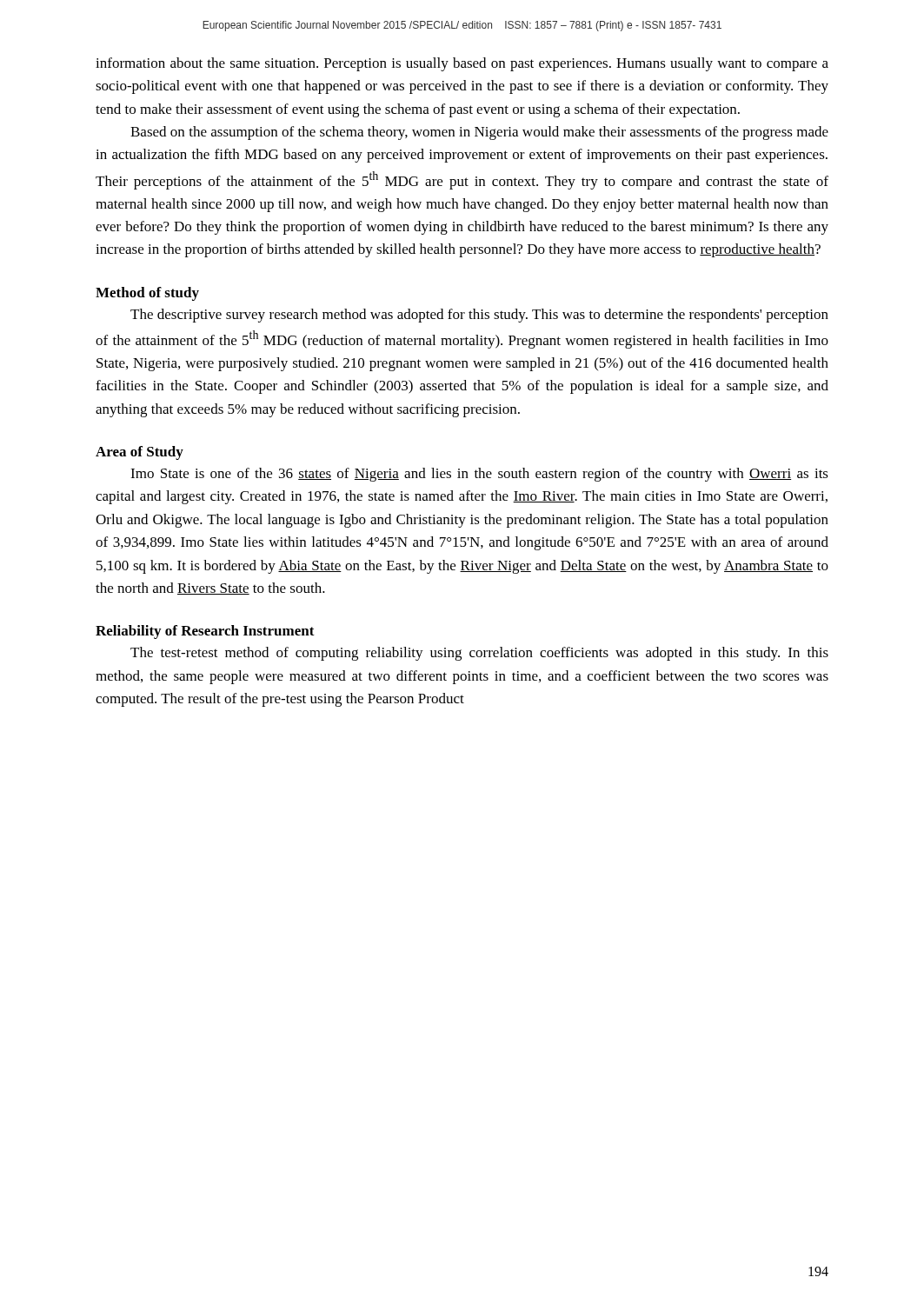924x1304 pixels.
Task: Locate the element starting "The test-retest method of computing reliability using correlation"
Action: (x=462, y=676)
